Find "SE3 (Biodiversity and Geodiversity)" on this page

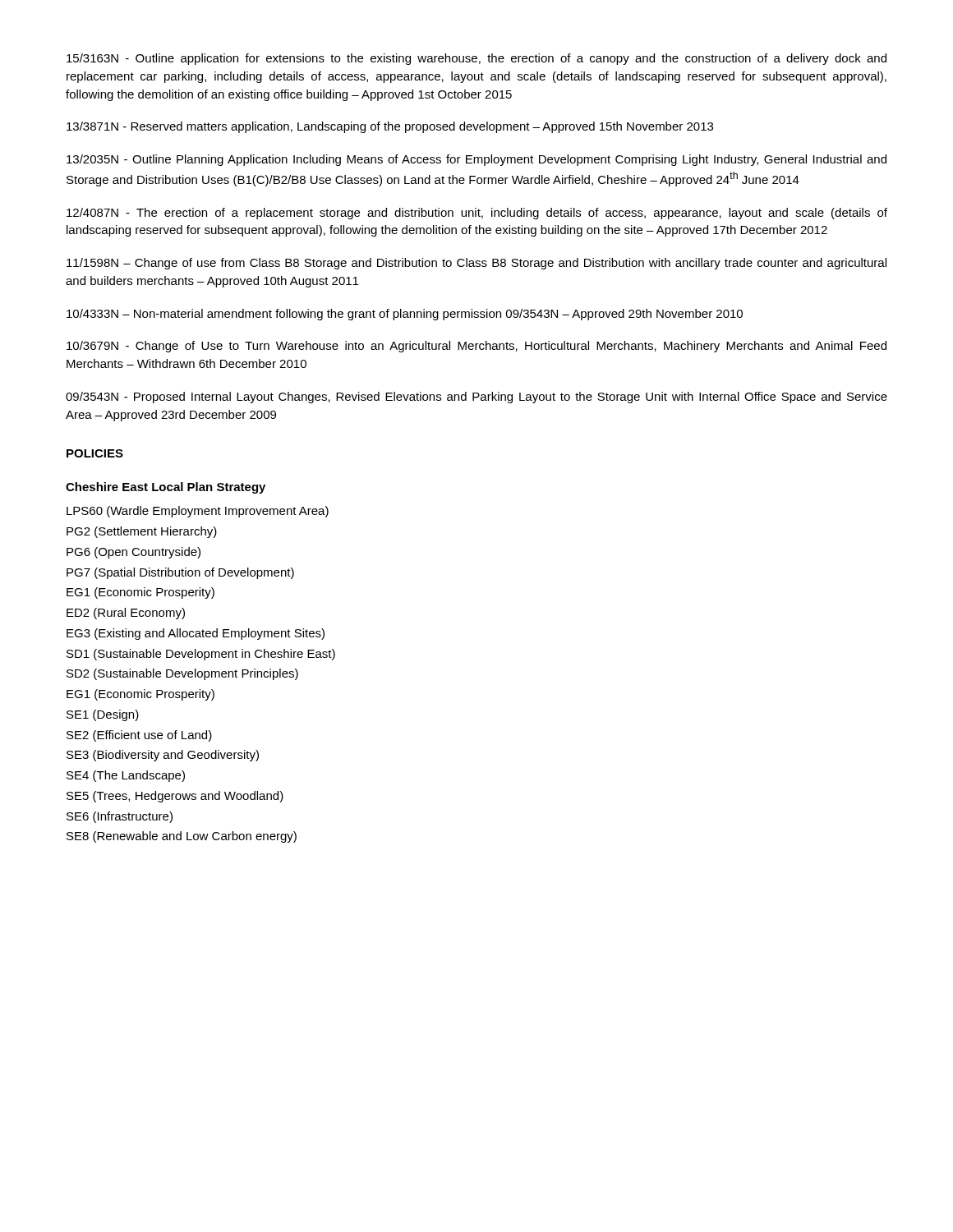point(163,755)
